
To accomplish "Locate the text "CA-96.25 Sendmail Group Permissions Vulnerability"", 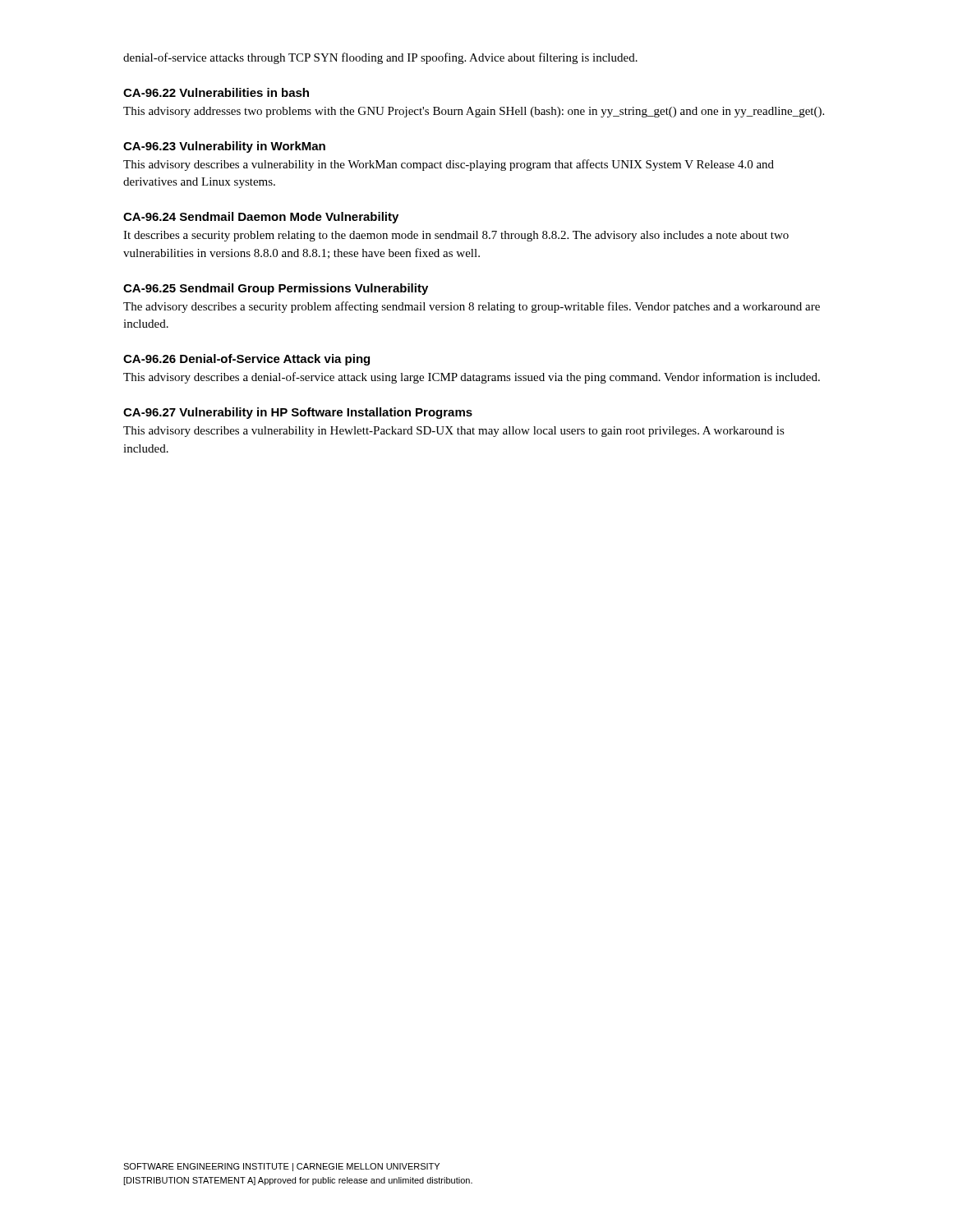I will pyautogui.click(x=276, y=287).
